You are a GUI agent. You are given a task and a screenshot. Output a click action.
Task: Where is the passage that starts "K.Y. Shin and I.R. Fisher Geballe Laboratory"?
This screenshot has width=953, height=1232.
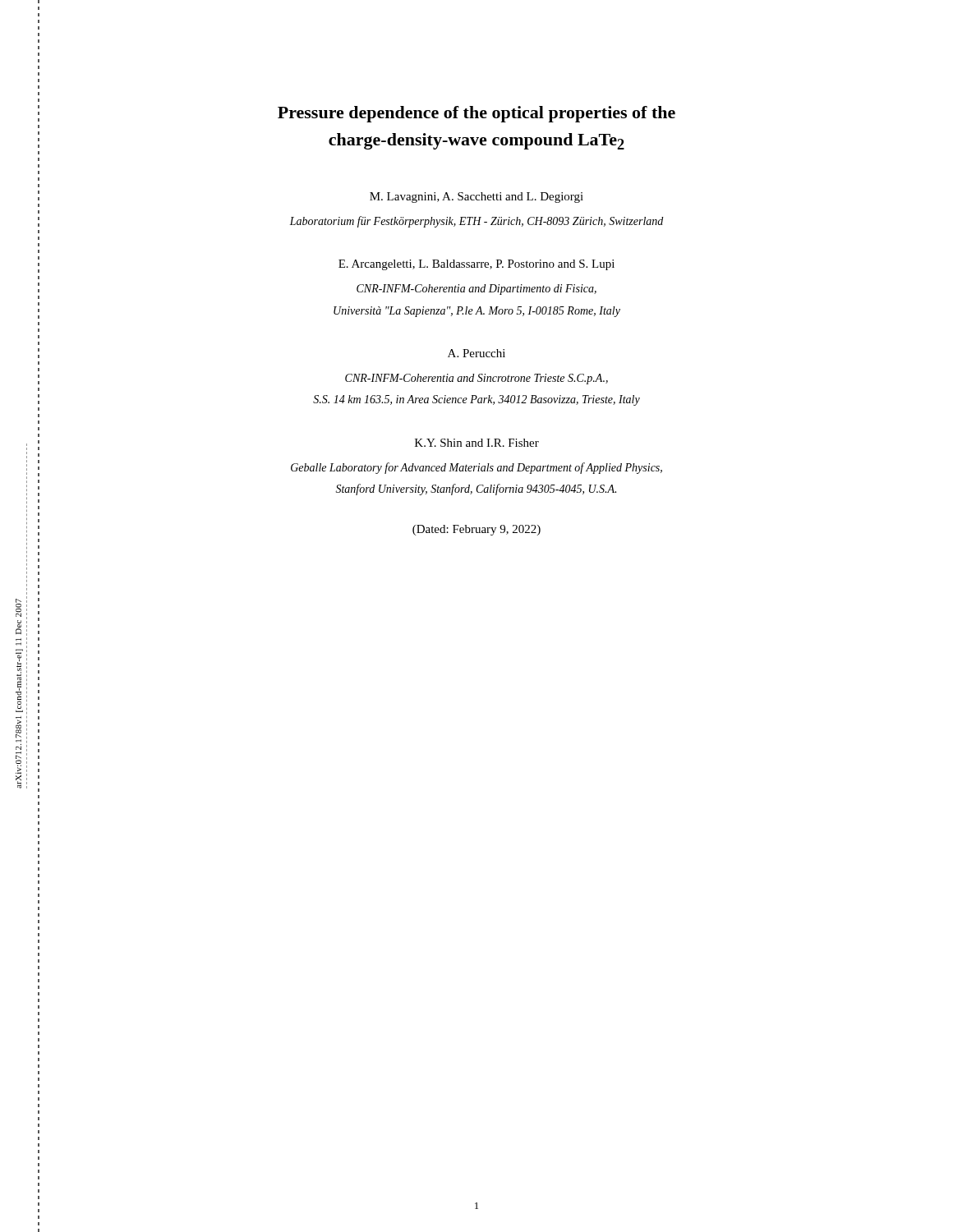pos(476,466)
